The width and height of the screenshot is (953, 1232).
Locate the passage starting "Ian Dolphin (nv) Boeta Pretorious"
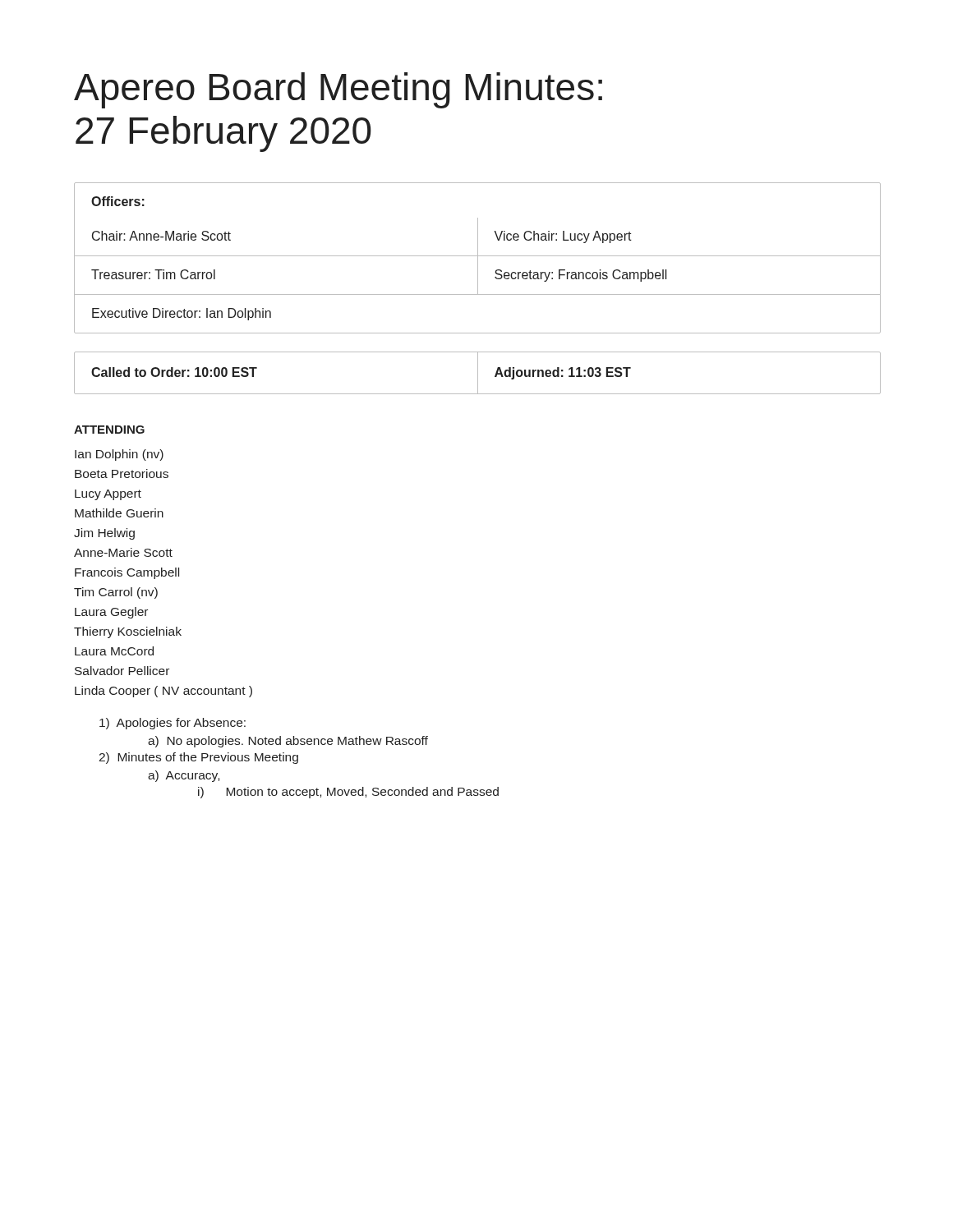[163, 572]
